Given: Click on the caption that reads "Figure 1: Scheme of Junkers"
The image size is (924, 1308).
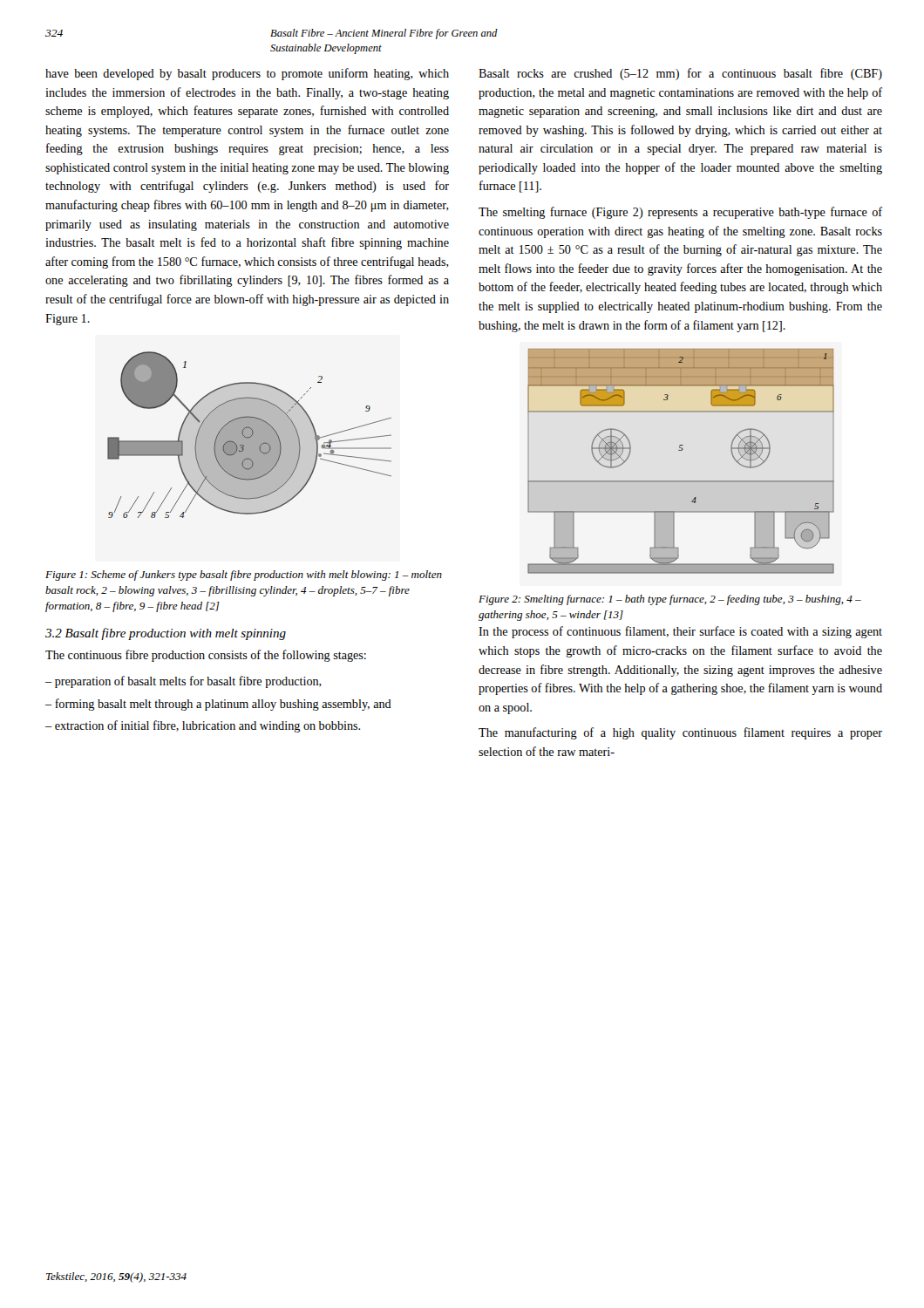Looking at the screenshot, I should 244,590.
